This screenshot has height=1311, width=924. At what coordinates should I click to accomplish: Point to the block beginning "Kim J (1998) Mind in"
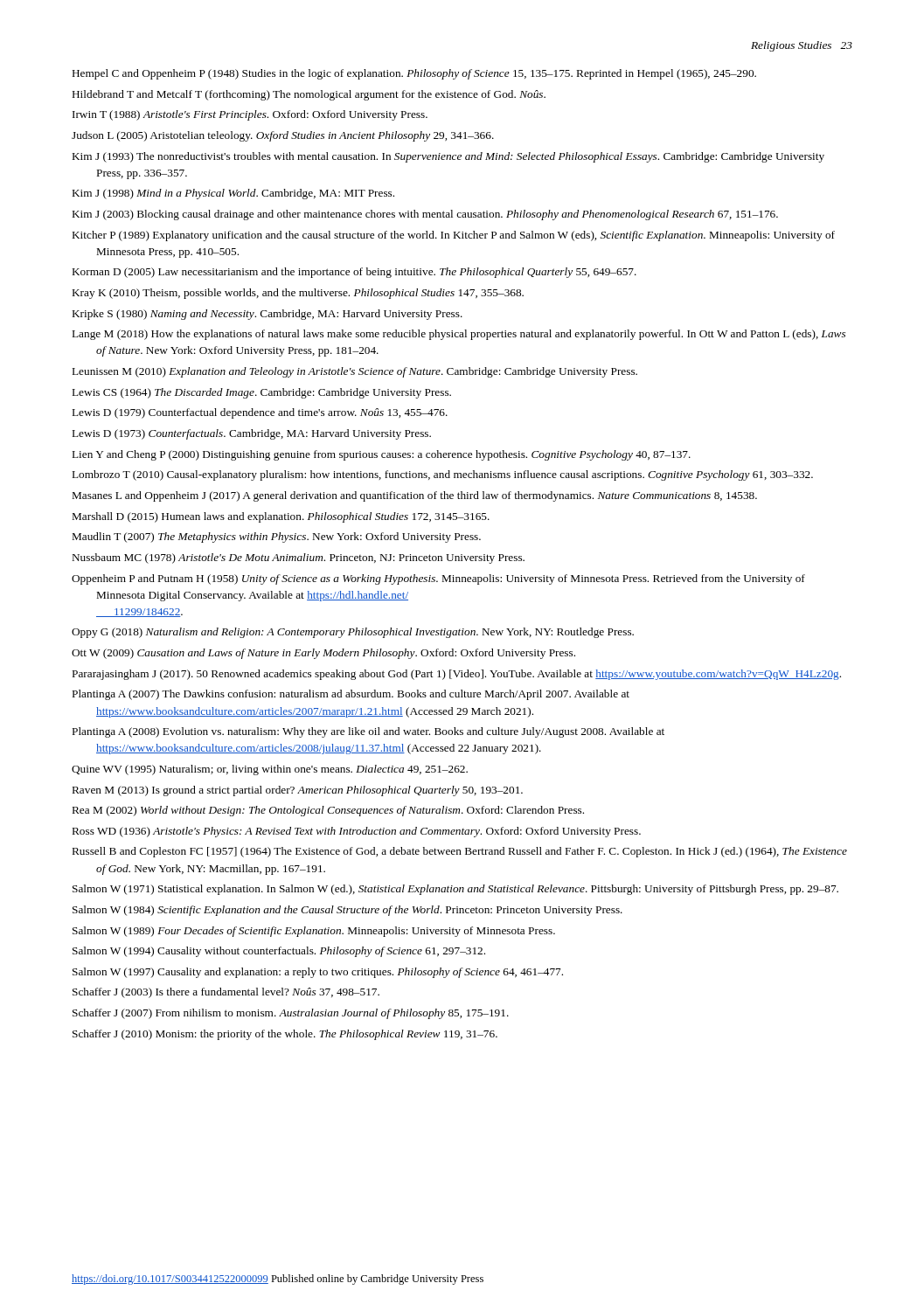click(x=233, y=193)
